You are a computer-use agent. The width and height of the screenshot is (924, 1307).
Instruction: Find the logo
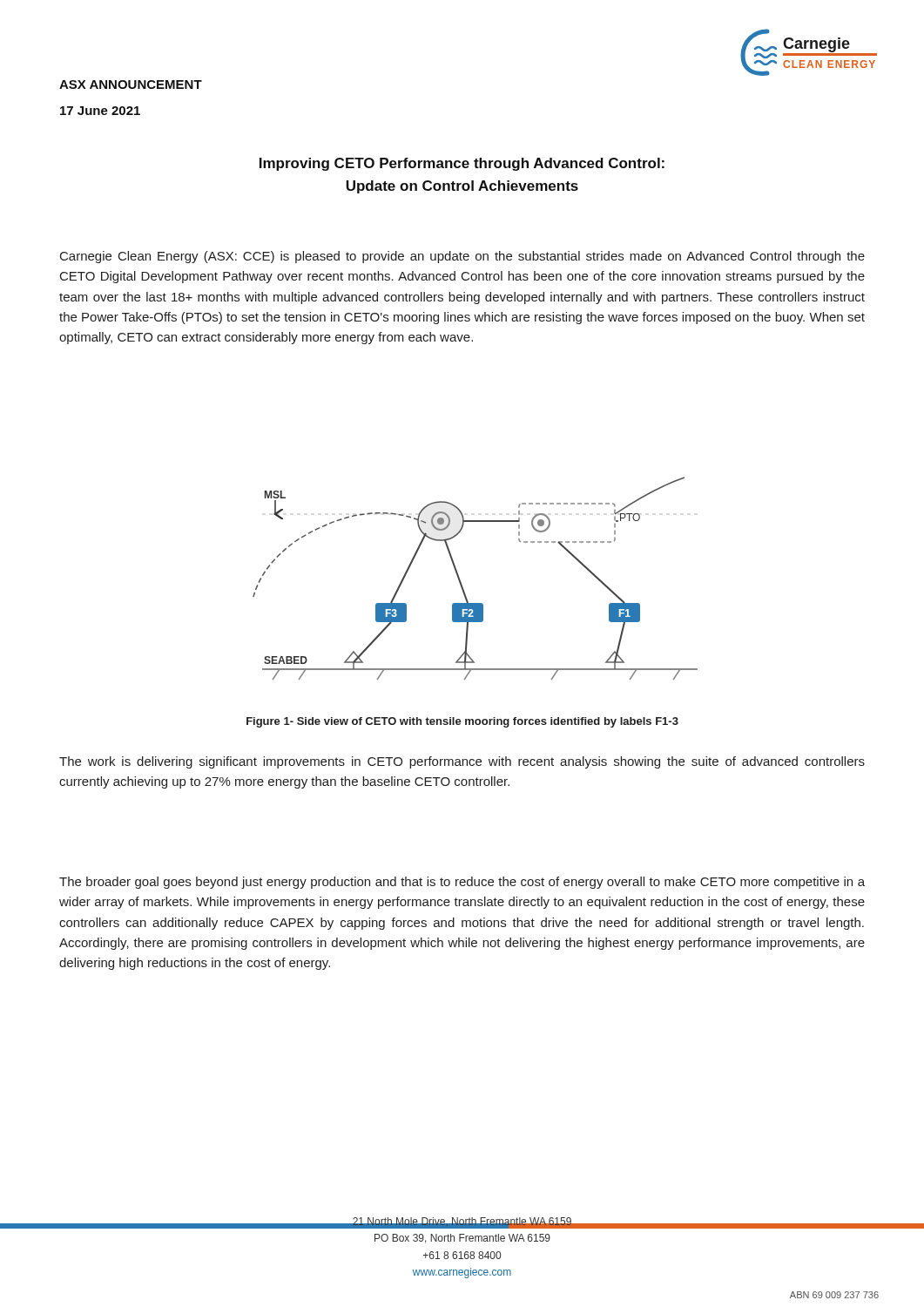[x=809, y=53]
